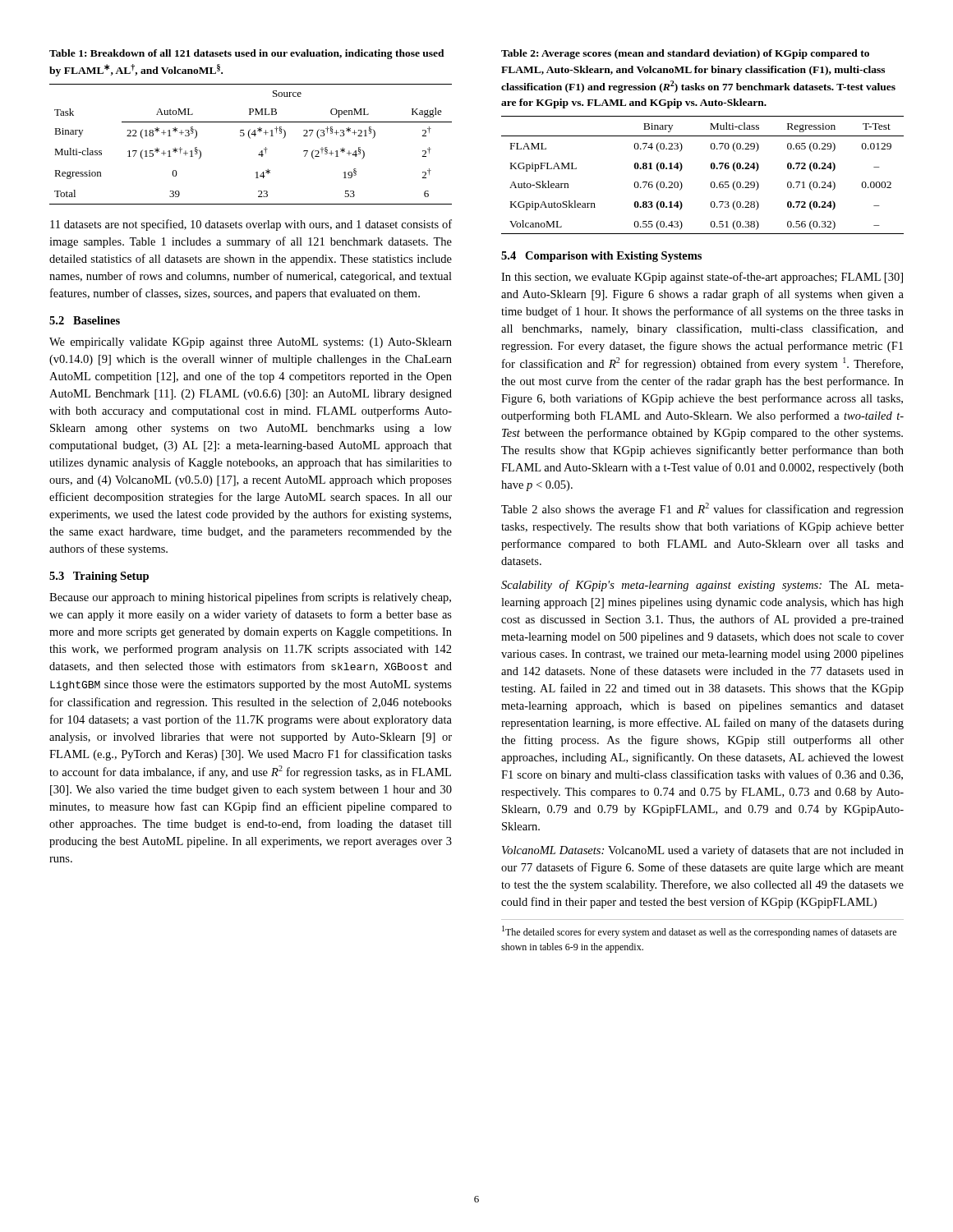The height and width of the screenshot is (1232, 953).
Task: Click on the text block starting "5.3 Training Setup"
Action: point(99,576)
